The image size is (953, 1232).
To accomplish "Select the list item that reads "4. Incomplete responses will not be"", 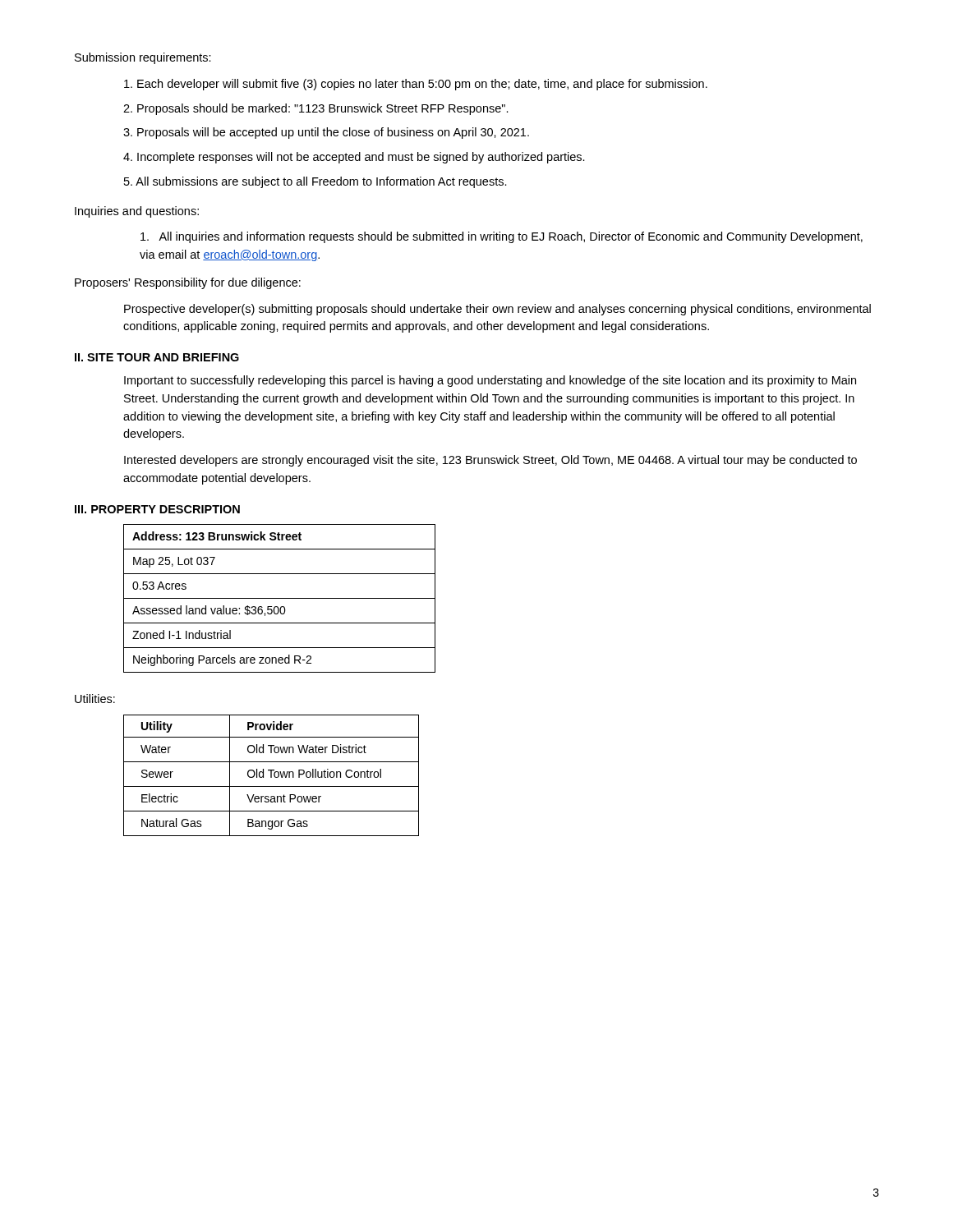I will coord(354,157).
